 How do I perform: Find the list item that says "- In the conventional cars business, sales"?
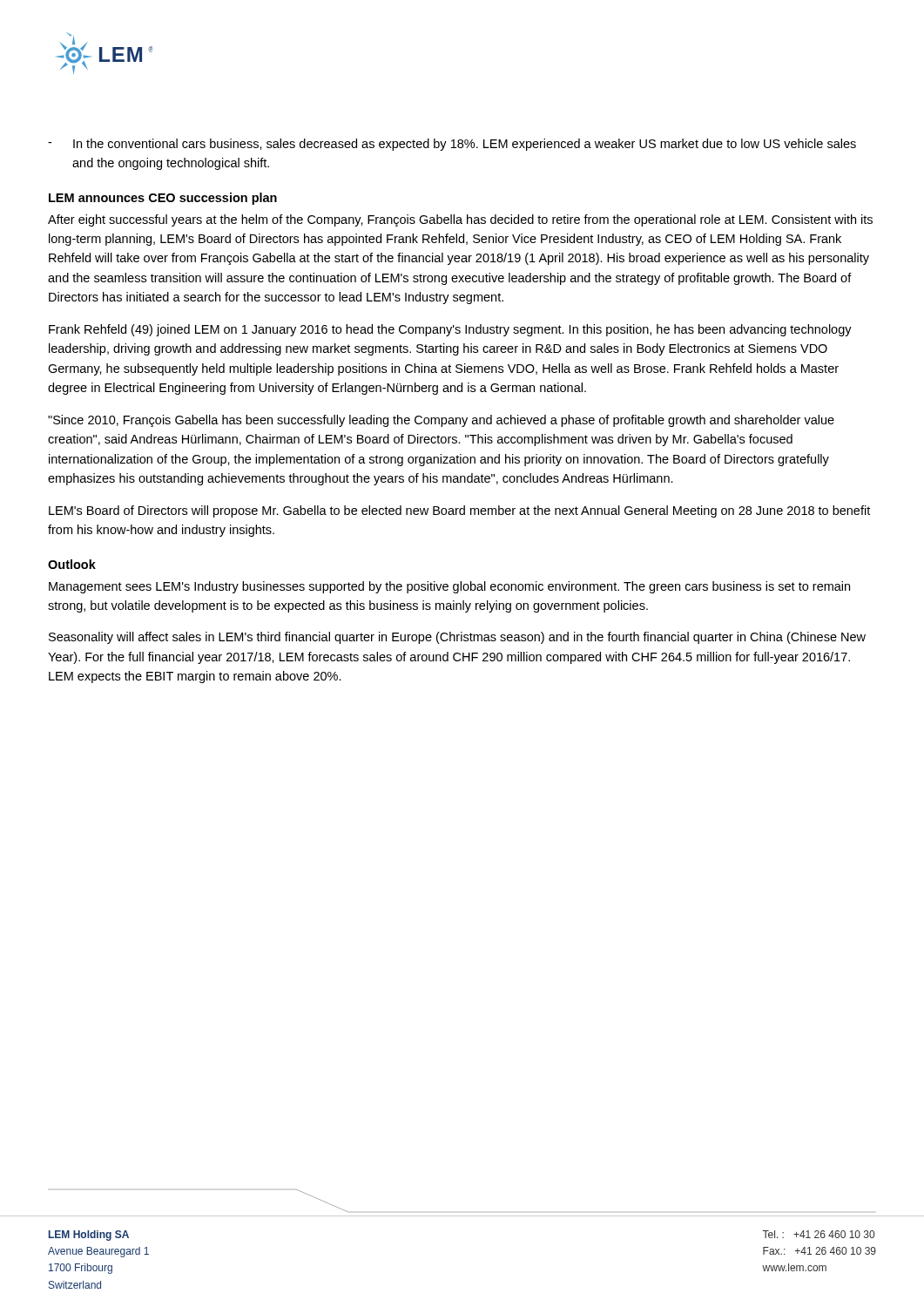462,154
